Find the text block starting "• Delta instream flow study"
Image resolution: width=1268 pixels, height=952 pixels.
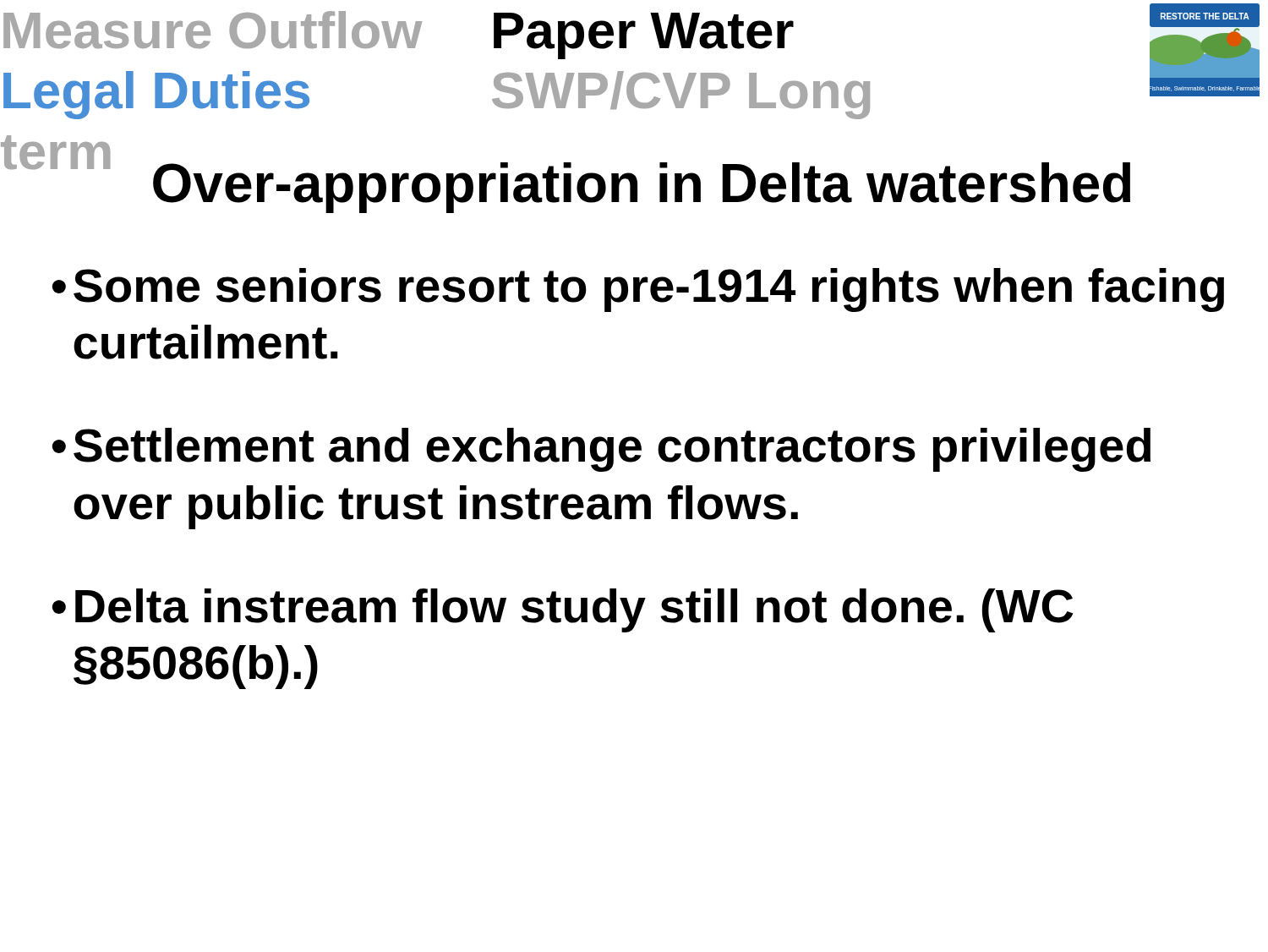642,634
